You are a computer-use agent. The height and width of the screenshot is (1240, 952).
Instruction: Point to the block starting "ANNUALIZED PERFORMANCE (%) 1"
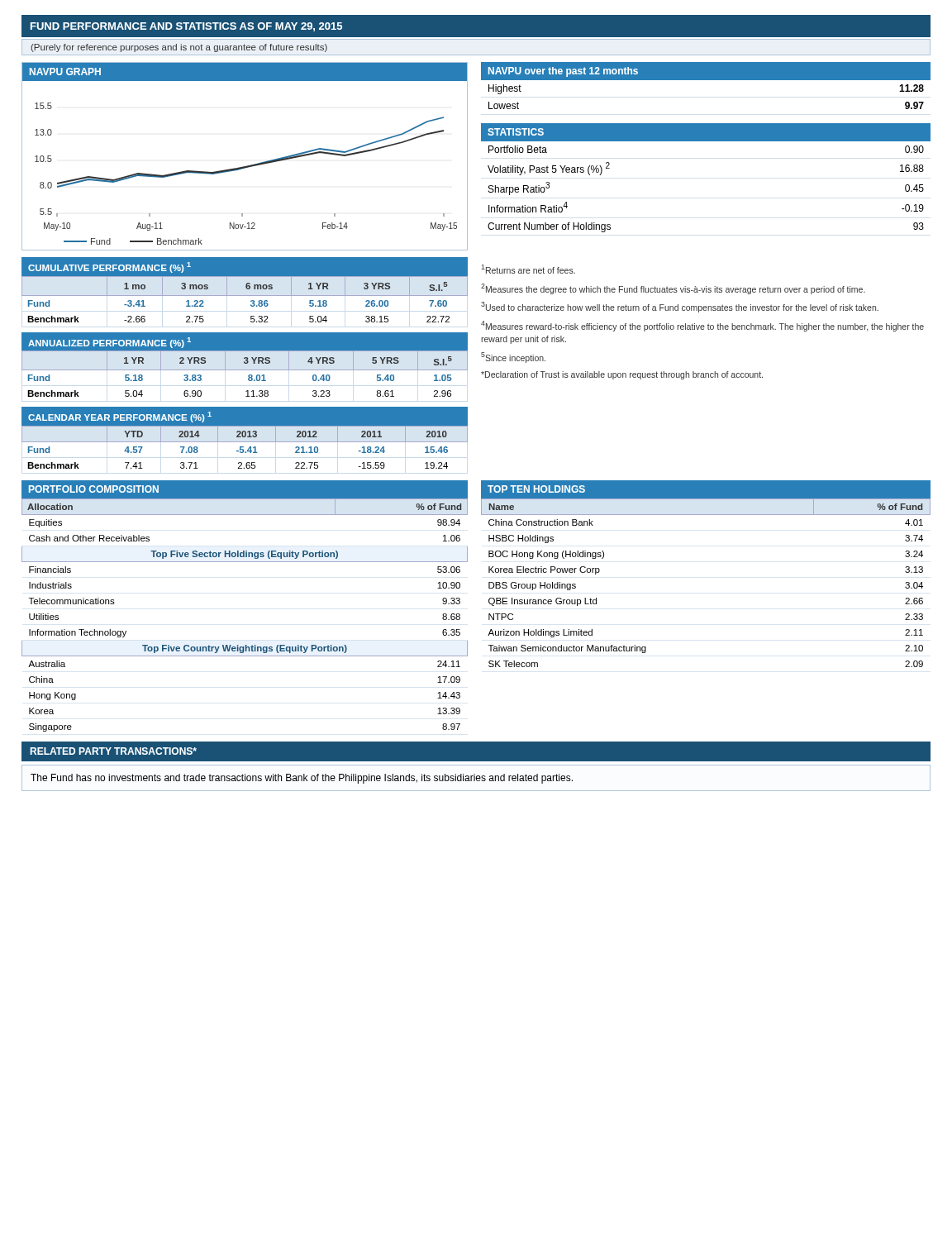pyautogui.click(x=110, y=341)
